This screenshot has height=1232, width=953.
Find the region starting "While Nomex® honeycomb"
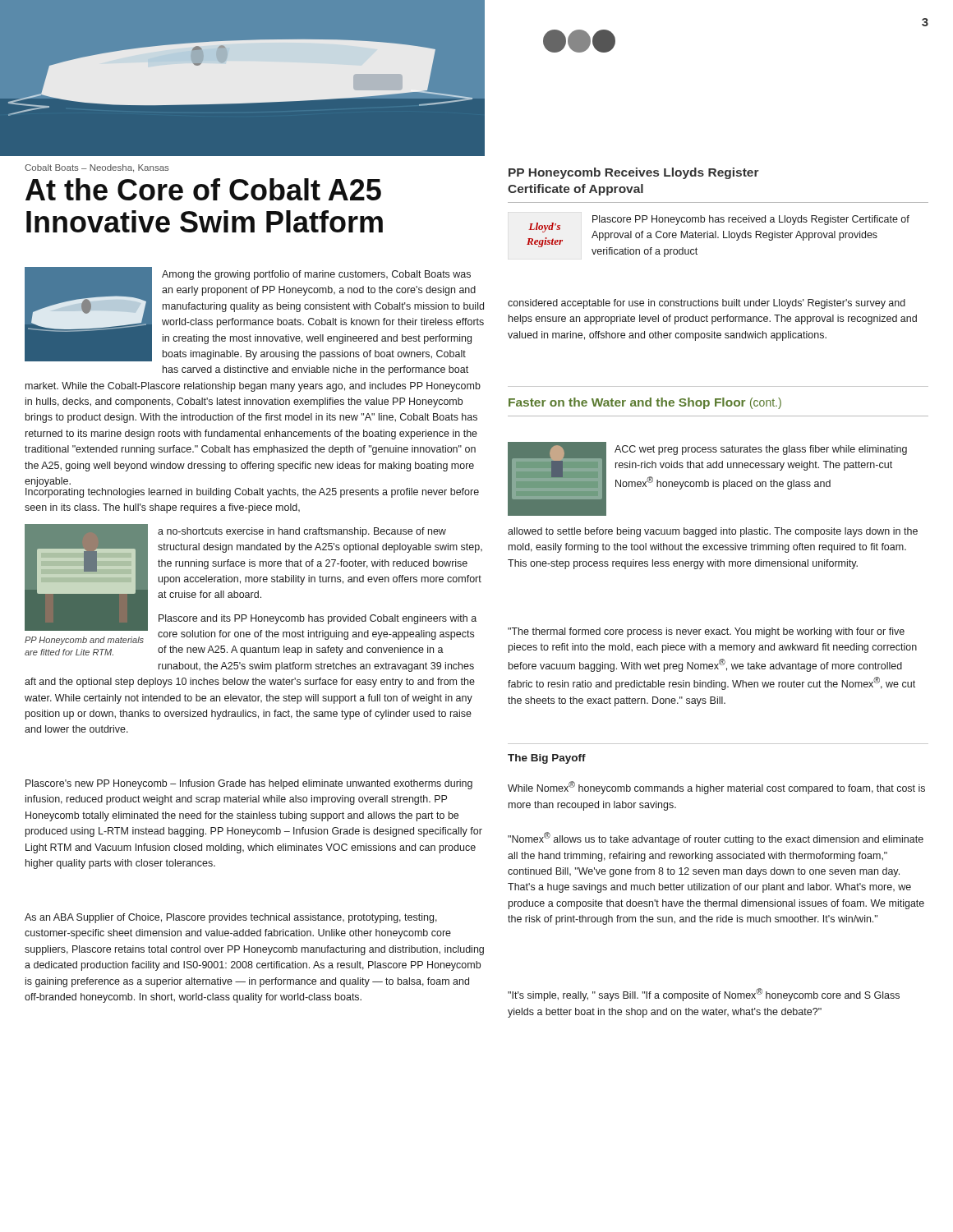pos(717,795)
